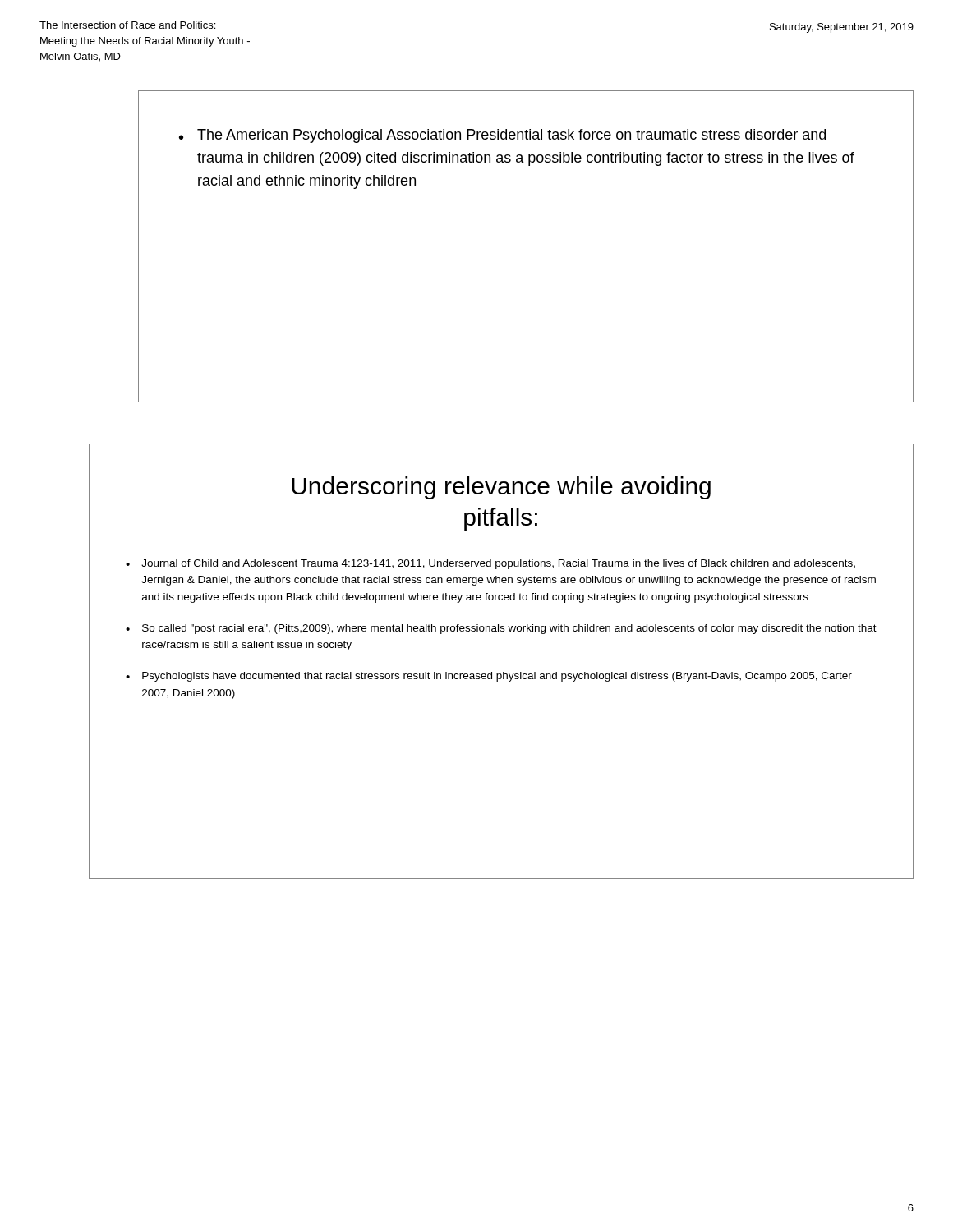Find the block starting "Underscoring relevance while"

pos(501,501)
